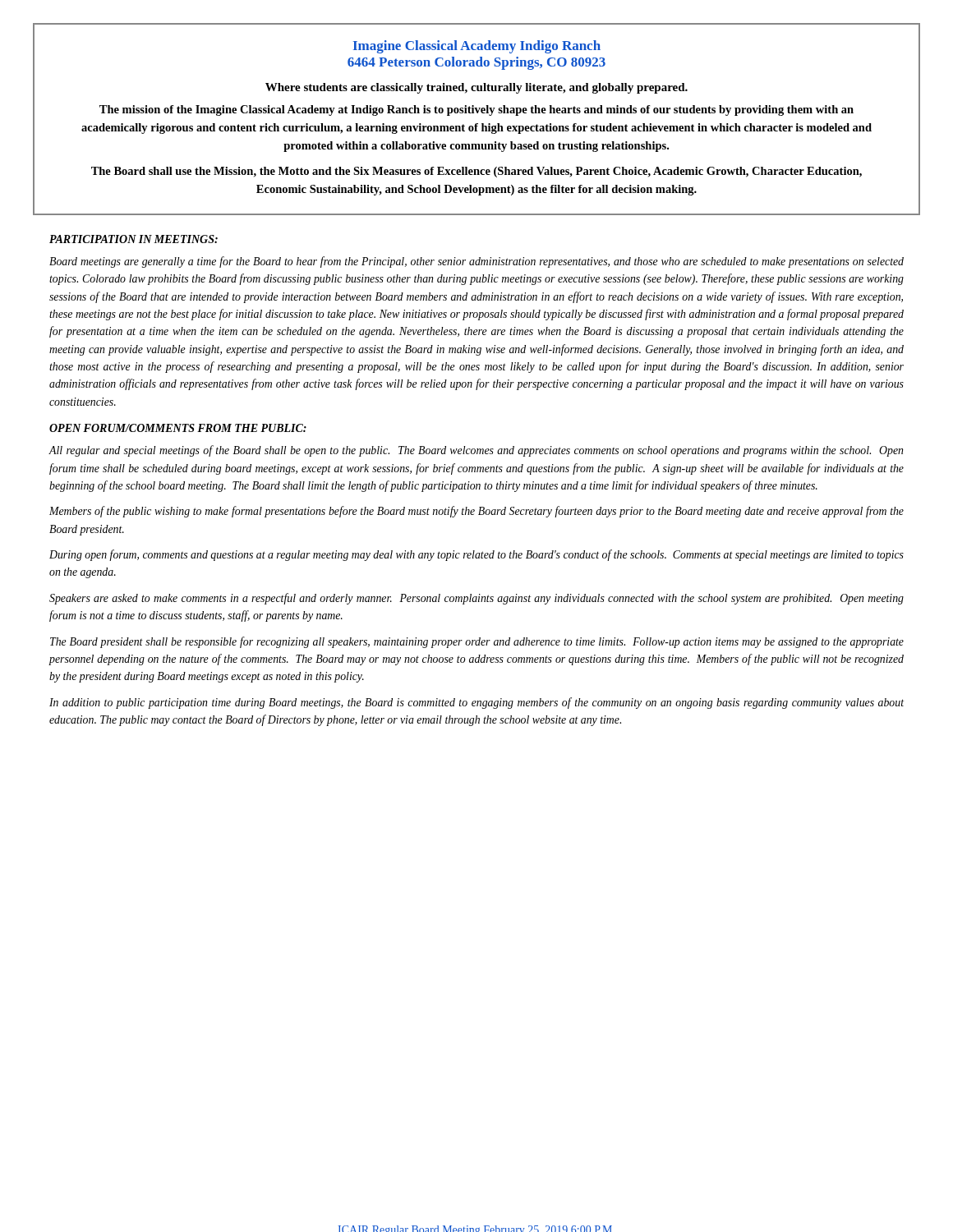Navigate to the text starting "Where students are classically"
953x1232 pixels.
pyautogui.click(x=476, y=87)
